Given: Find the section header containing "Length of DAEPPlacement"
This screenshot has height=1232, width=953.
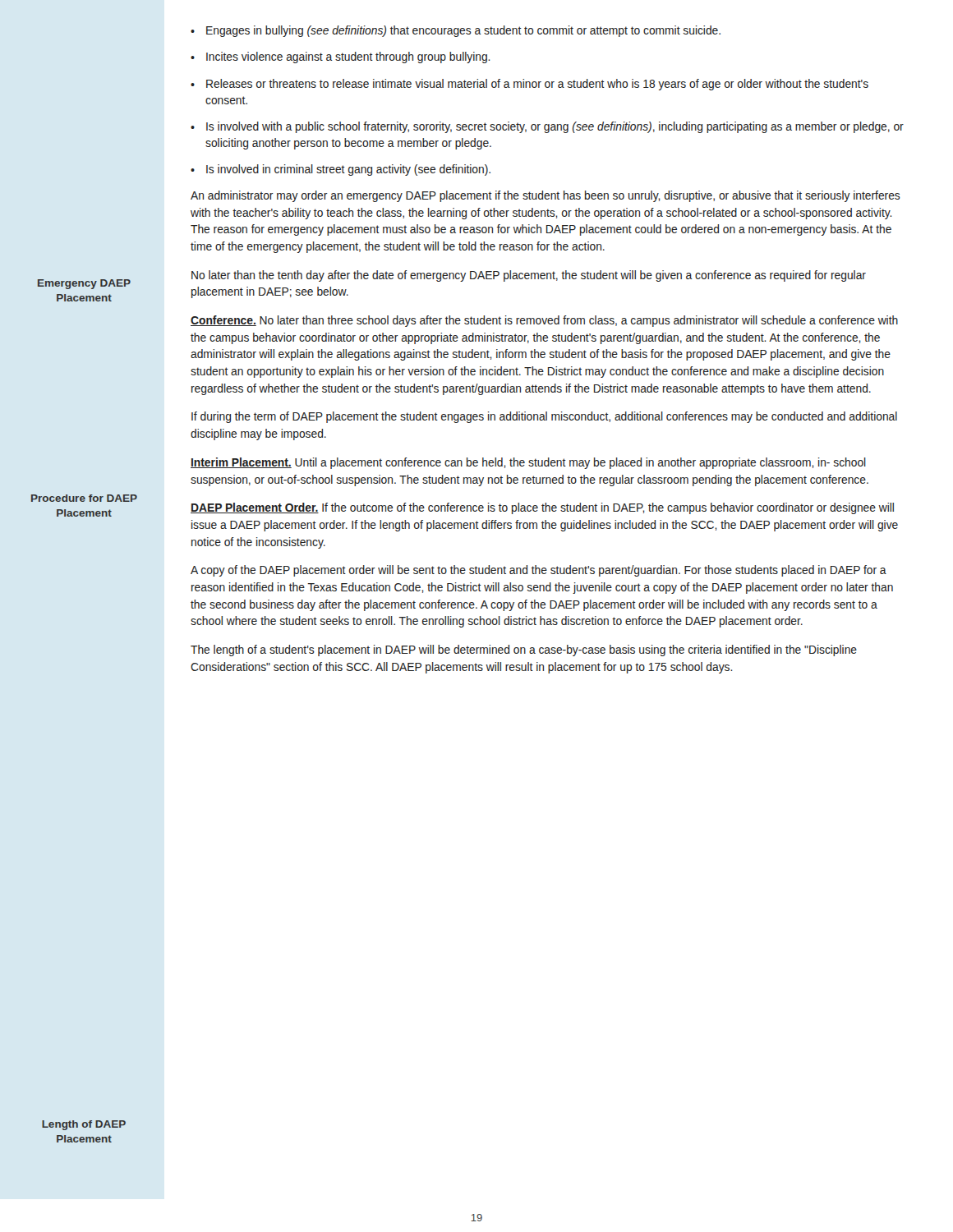Looking at the screenshot, I should (84, 1131).
